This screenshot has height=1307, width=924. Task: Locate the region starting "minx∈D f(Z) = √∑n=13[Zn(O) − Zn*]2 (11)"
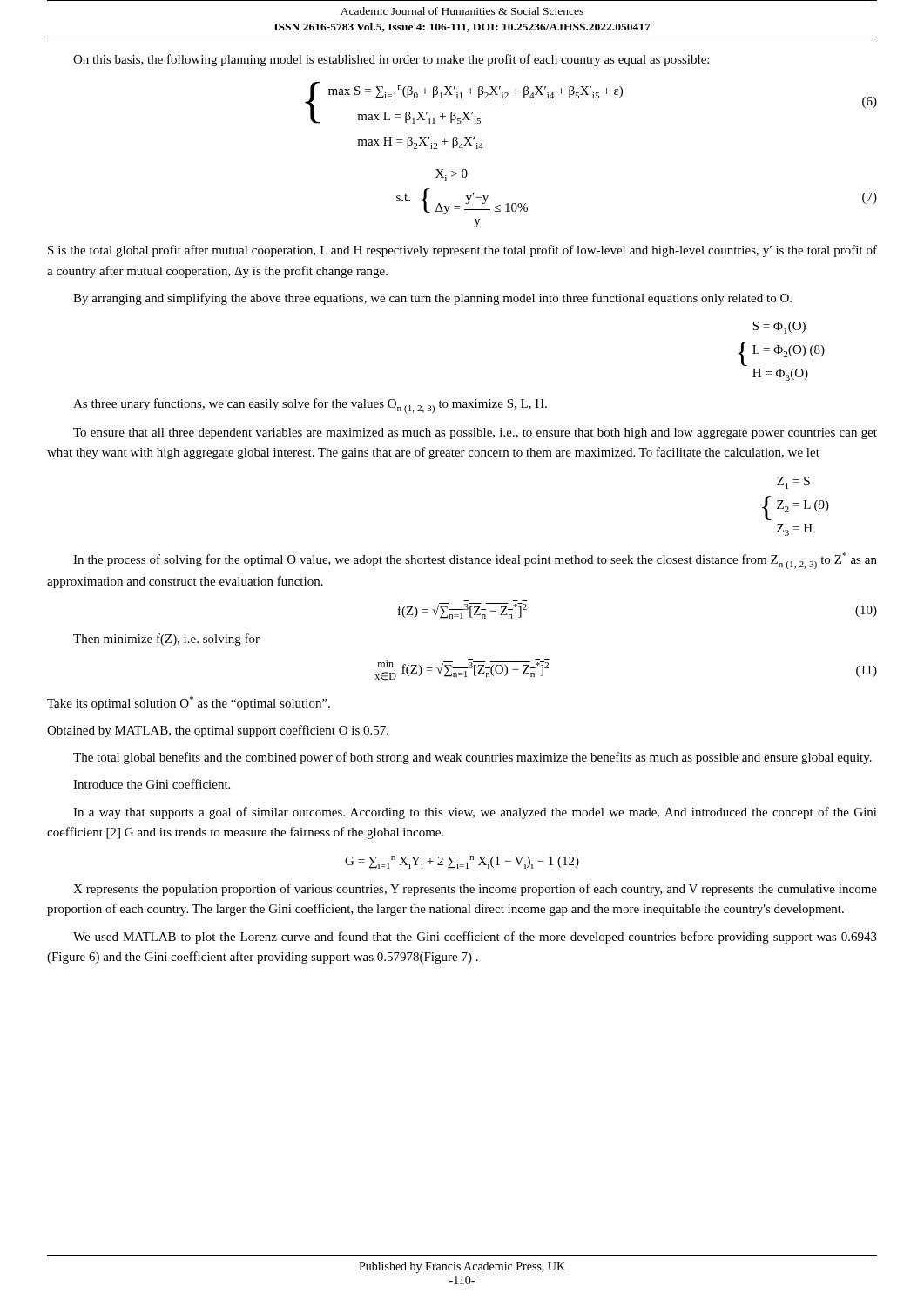(492, 670)
